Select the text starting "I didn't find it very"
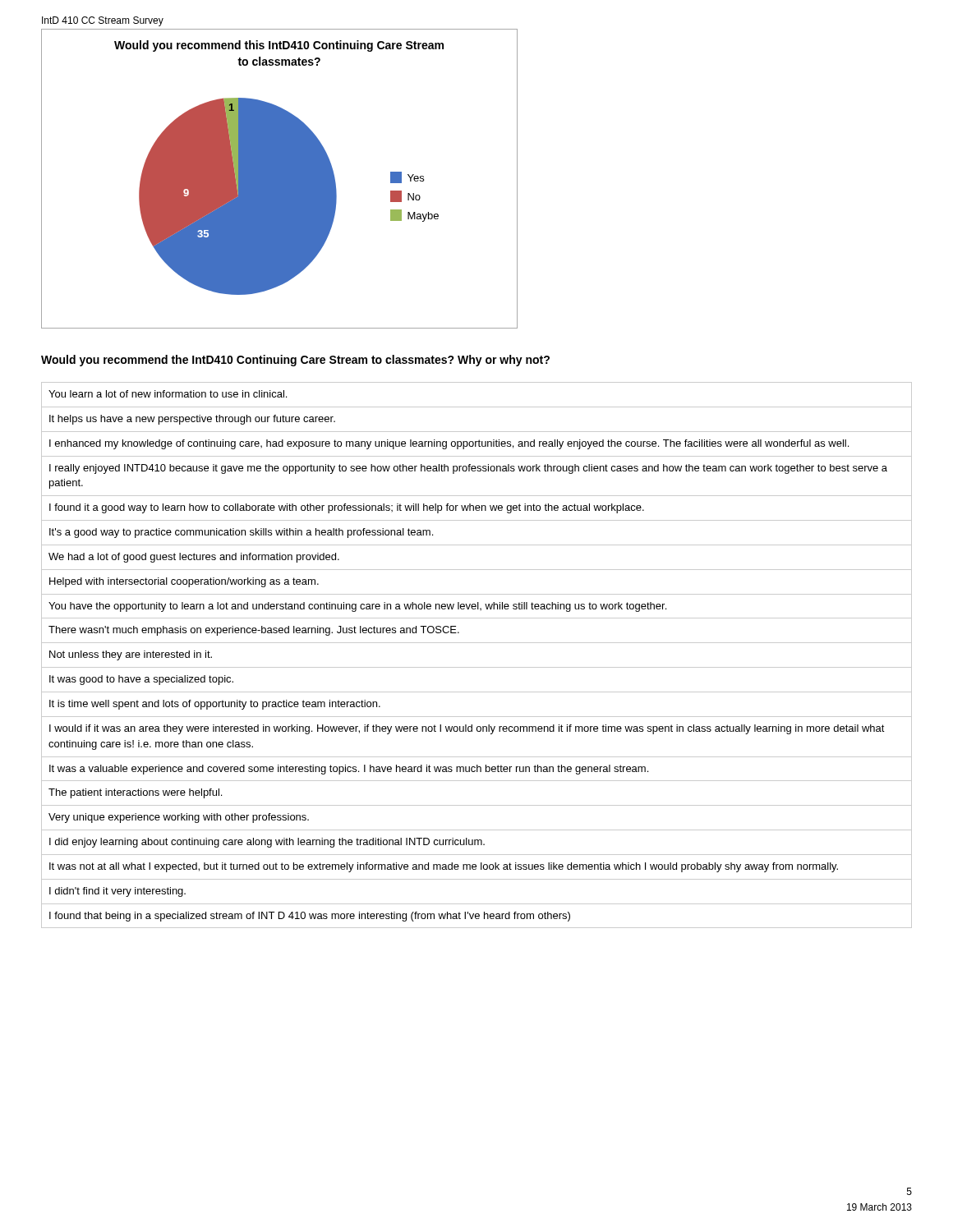953x1232 pixels. coord(117,890)
